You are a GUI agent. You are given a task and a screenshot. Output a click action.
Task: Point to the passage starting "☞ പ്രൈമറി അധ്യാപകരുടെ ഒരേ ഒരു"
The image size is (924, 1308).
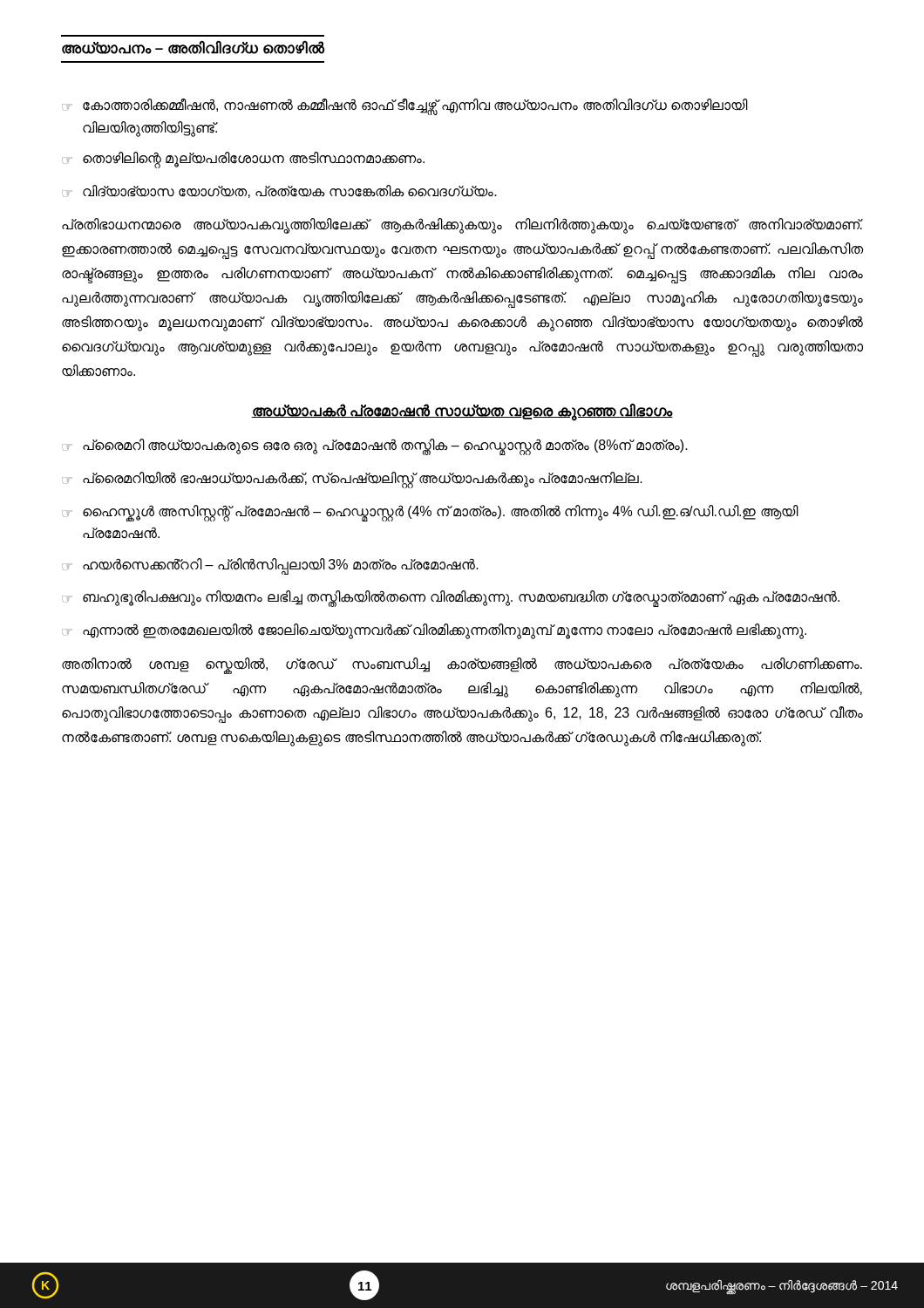point(375,447)
